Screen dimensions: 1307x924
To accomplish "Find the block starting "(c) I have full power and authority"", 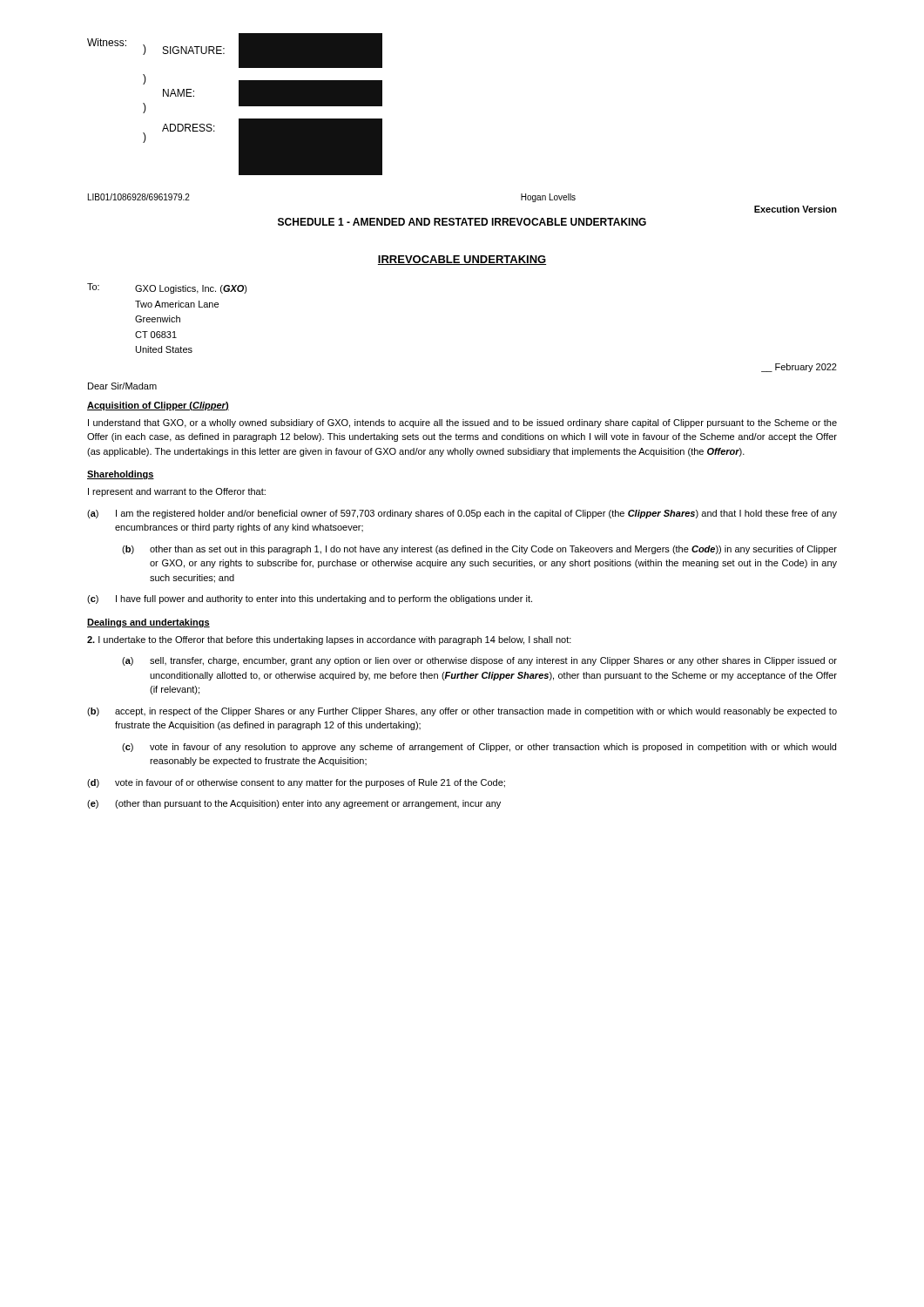I will pos(310,599).
